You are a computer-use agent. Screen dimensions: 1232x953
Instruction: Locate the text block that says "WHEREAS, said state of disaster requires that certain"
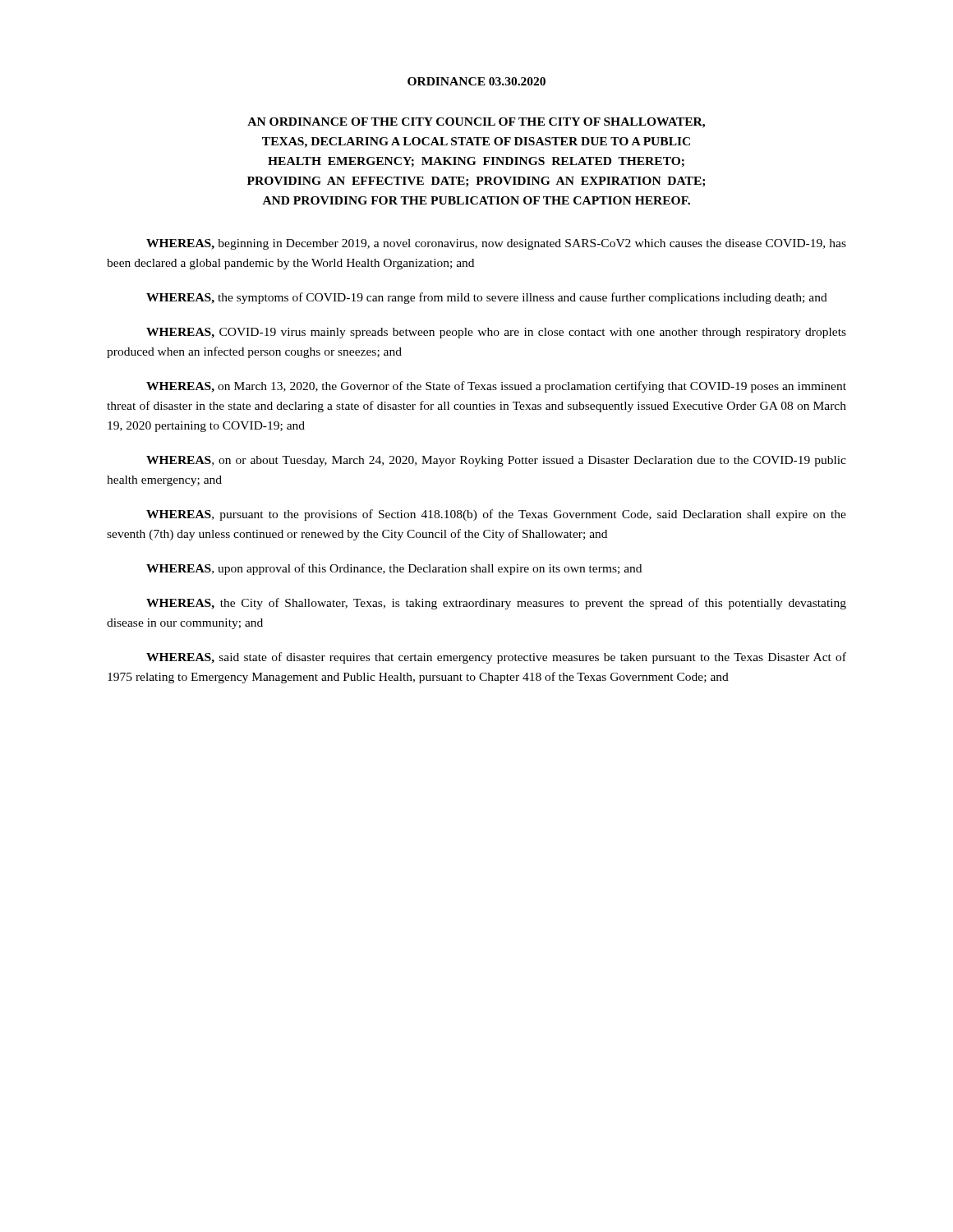[x=476, y=667]
